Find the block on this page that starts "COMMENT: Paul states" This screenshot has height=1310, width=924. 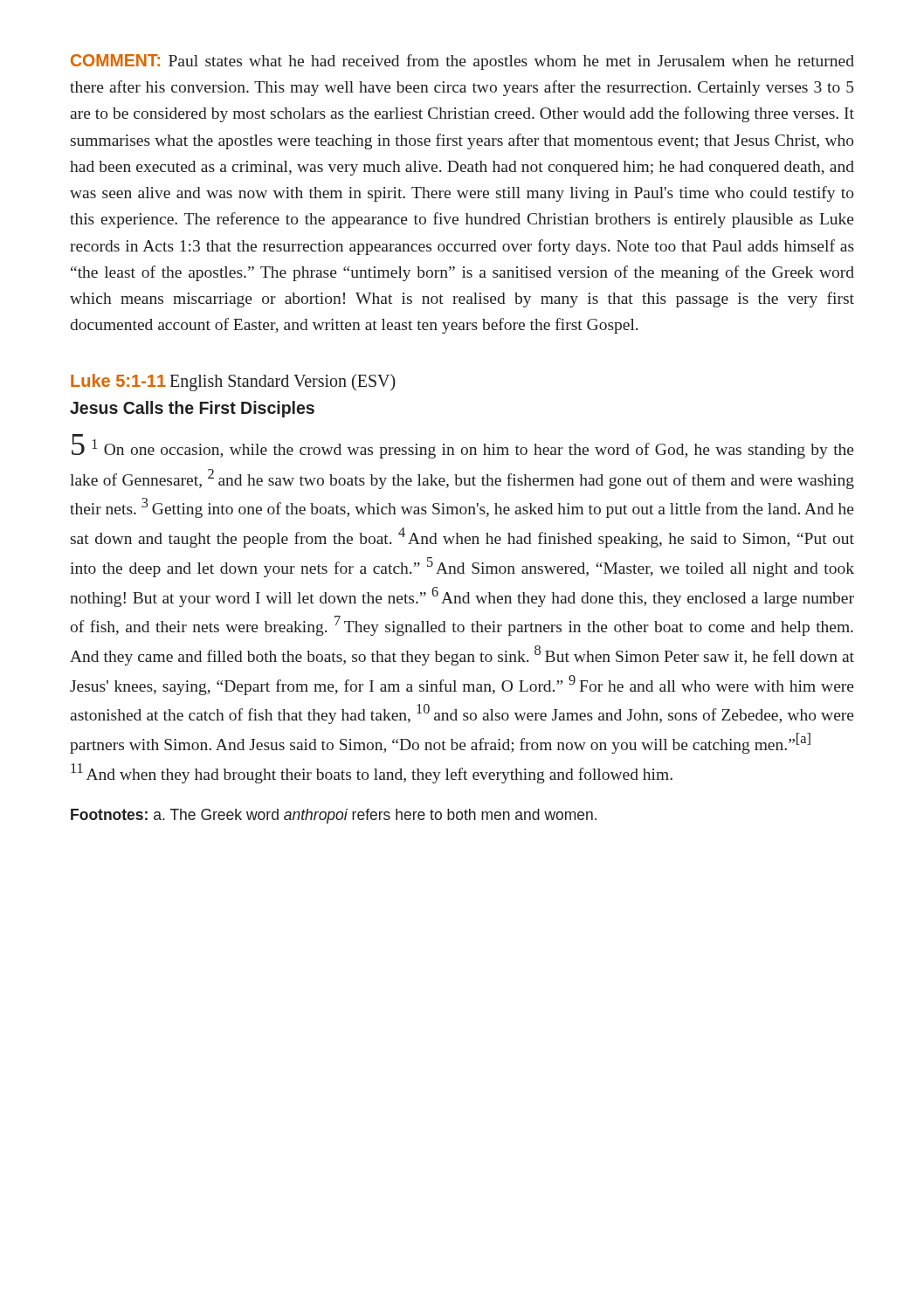[462, 192]
